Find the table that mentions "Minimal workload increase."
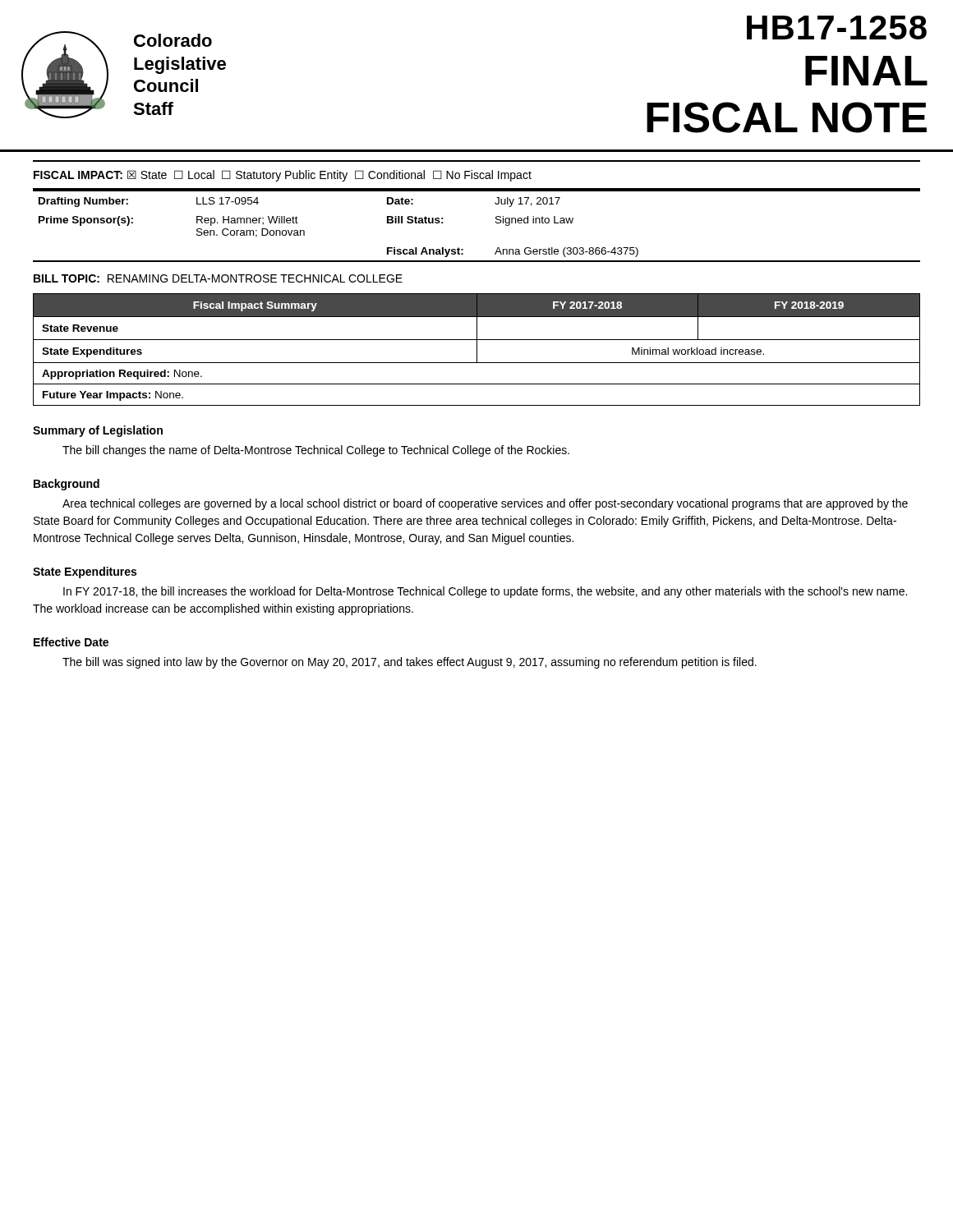This screenshot has height=1232, width=953. pyautogui.click(x=476, y=350)
